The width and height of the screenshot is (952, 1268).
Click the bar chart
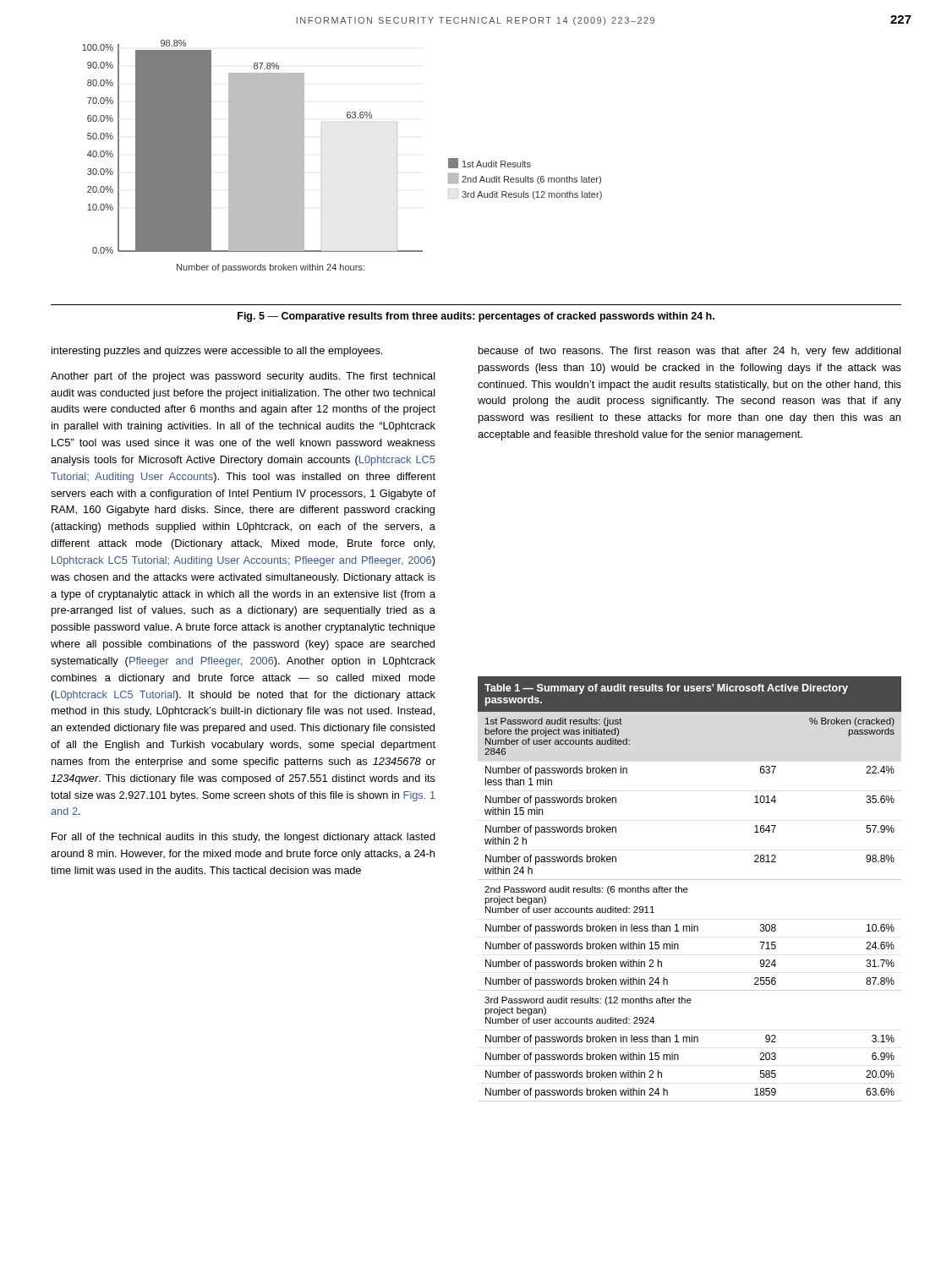[330, 168]
